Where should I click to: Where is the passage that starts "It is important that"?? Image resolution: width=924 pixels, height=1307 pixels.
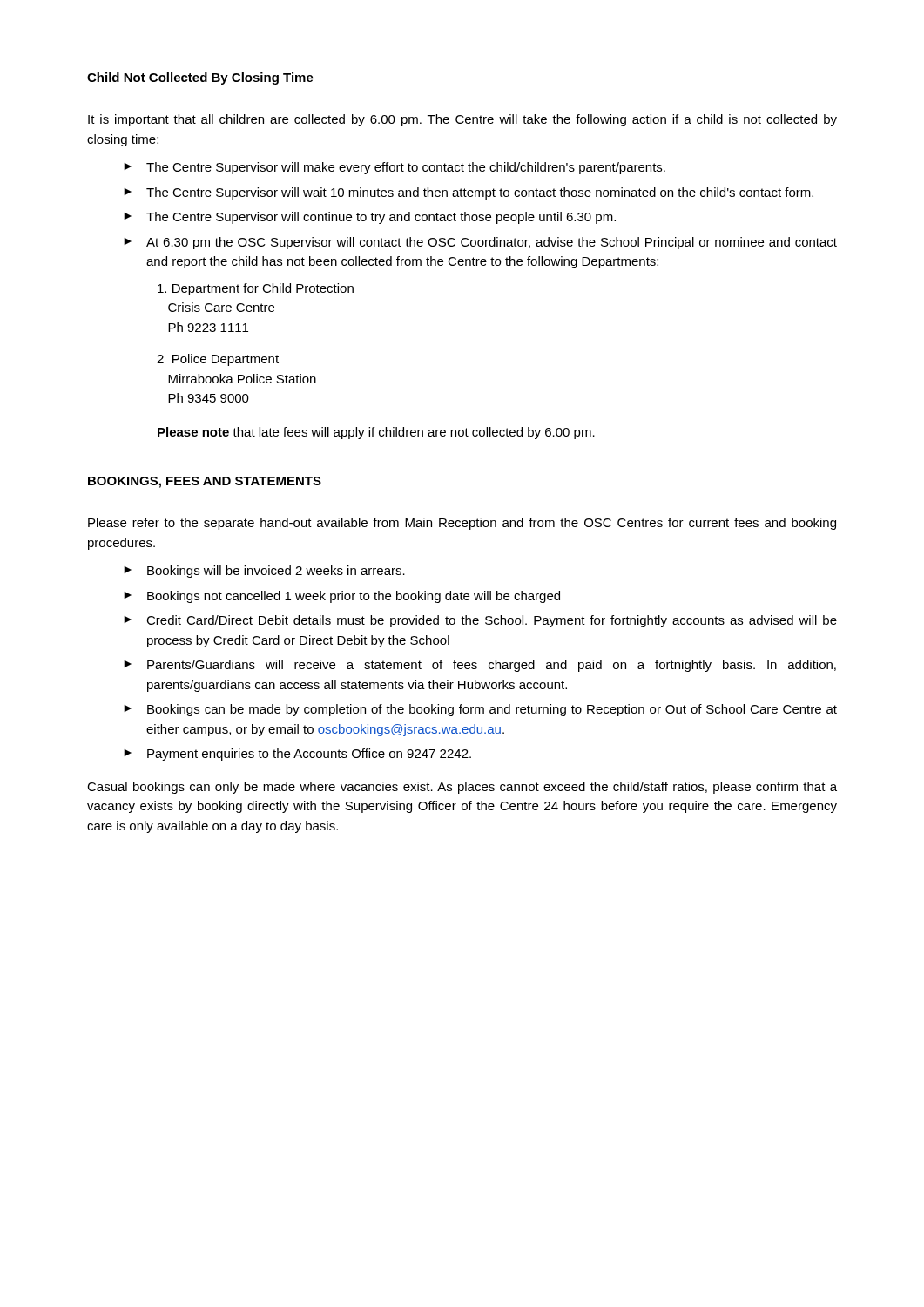(462, 129)
